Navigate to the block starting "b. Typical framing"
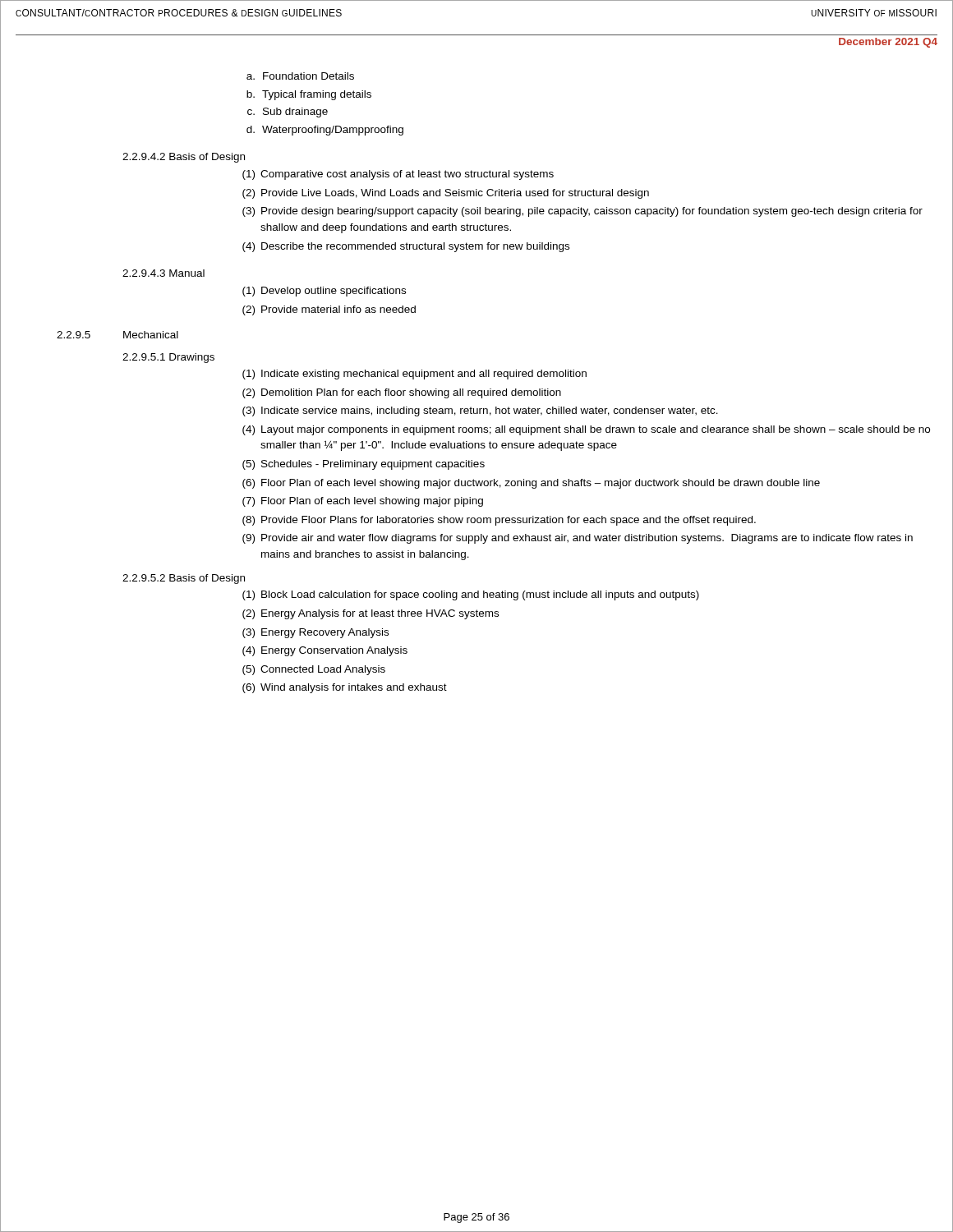 pyautogui.click(x=300, y=94)
